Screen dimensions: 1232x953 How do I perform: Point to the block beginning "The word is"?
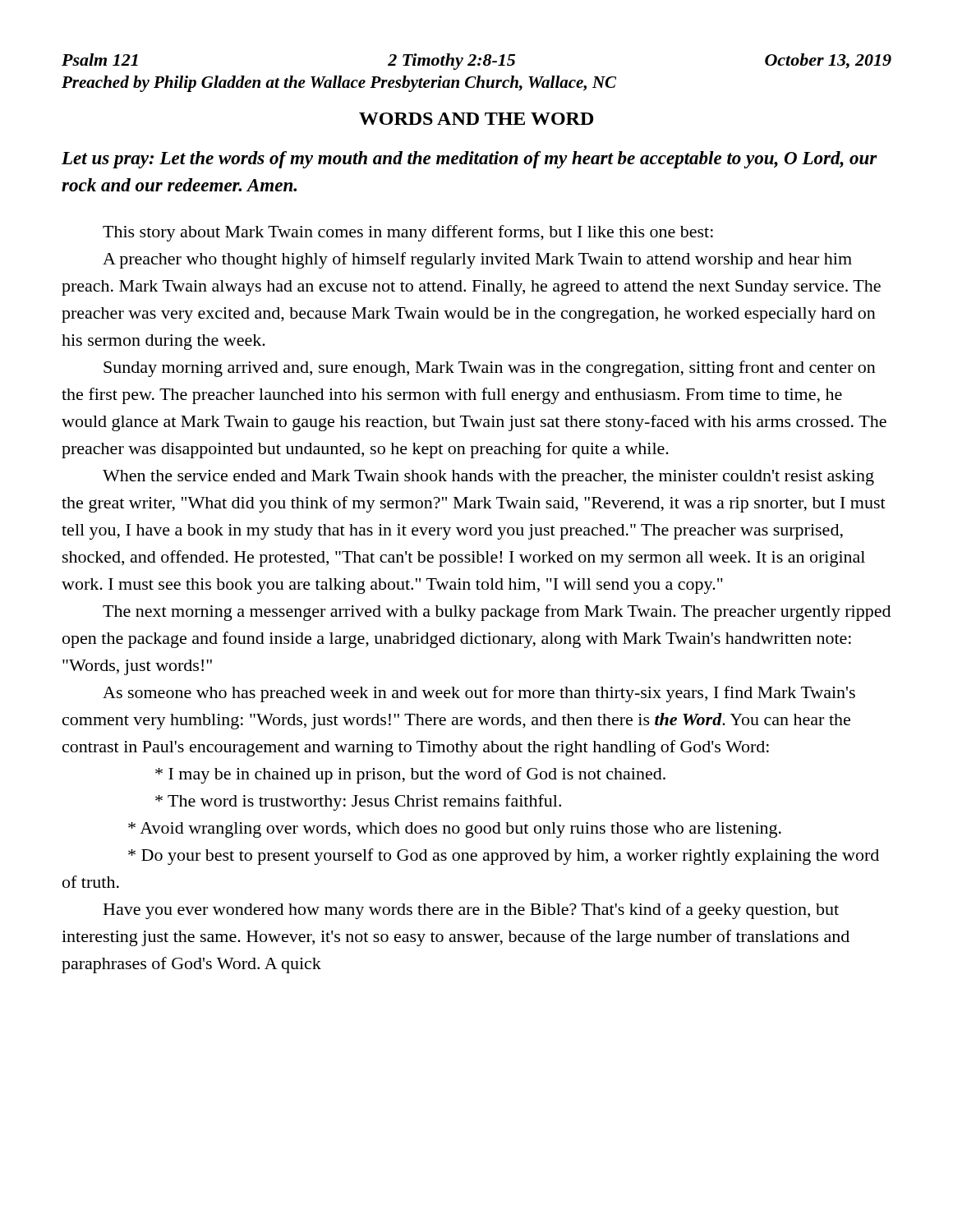345,800
